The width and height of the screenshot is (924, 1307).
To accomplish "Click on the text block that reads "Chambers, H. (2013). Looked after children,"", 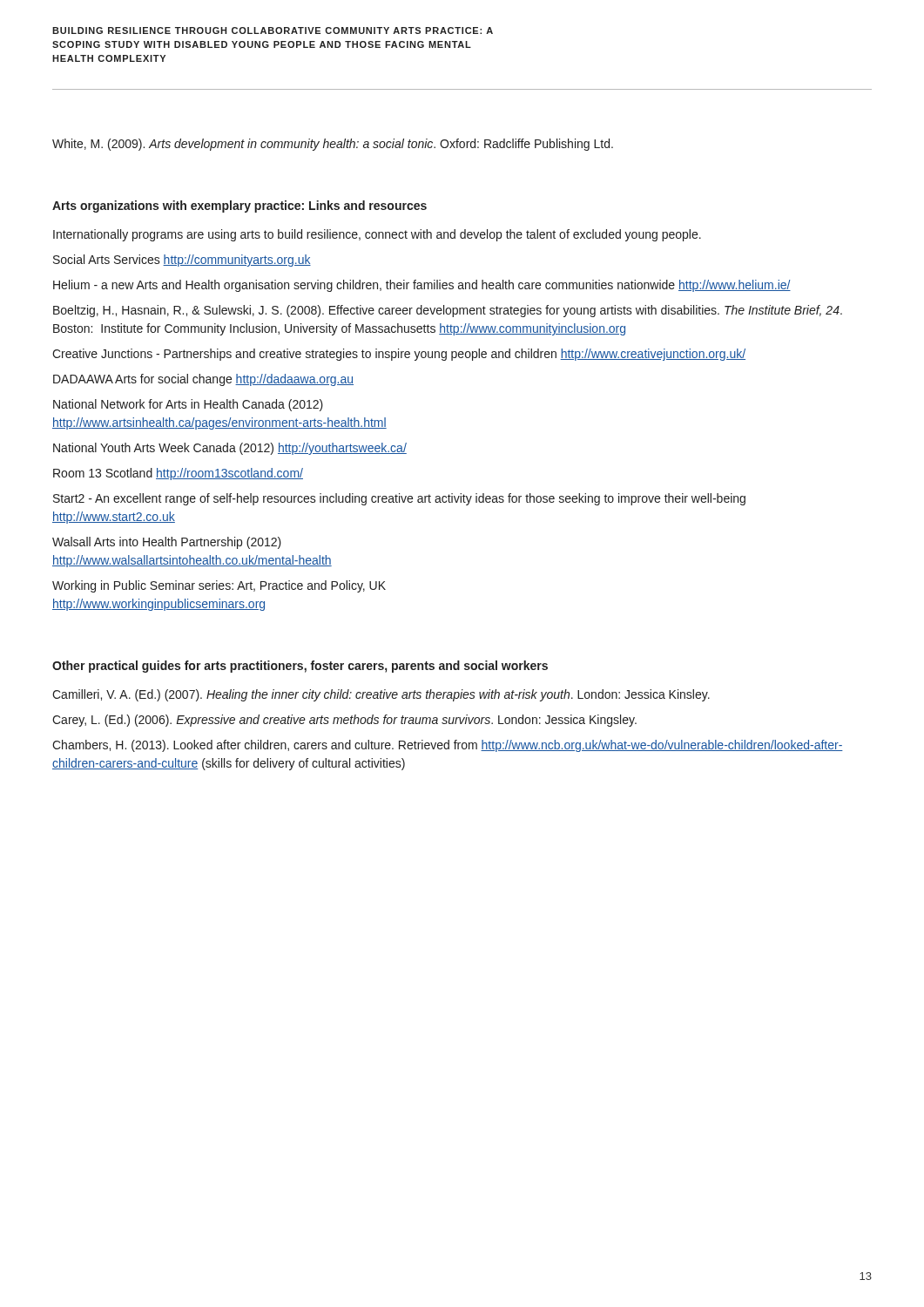I will pos(447,754).
